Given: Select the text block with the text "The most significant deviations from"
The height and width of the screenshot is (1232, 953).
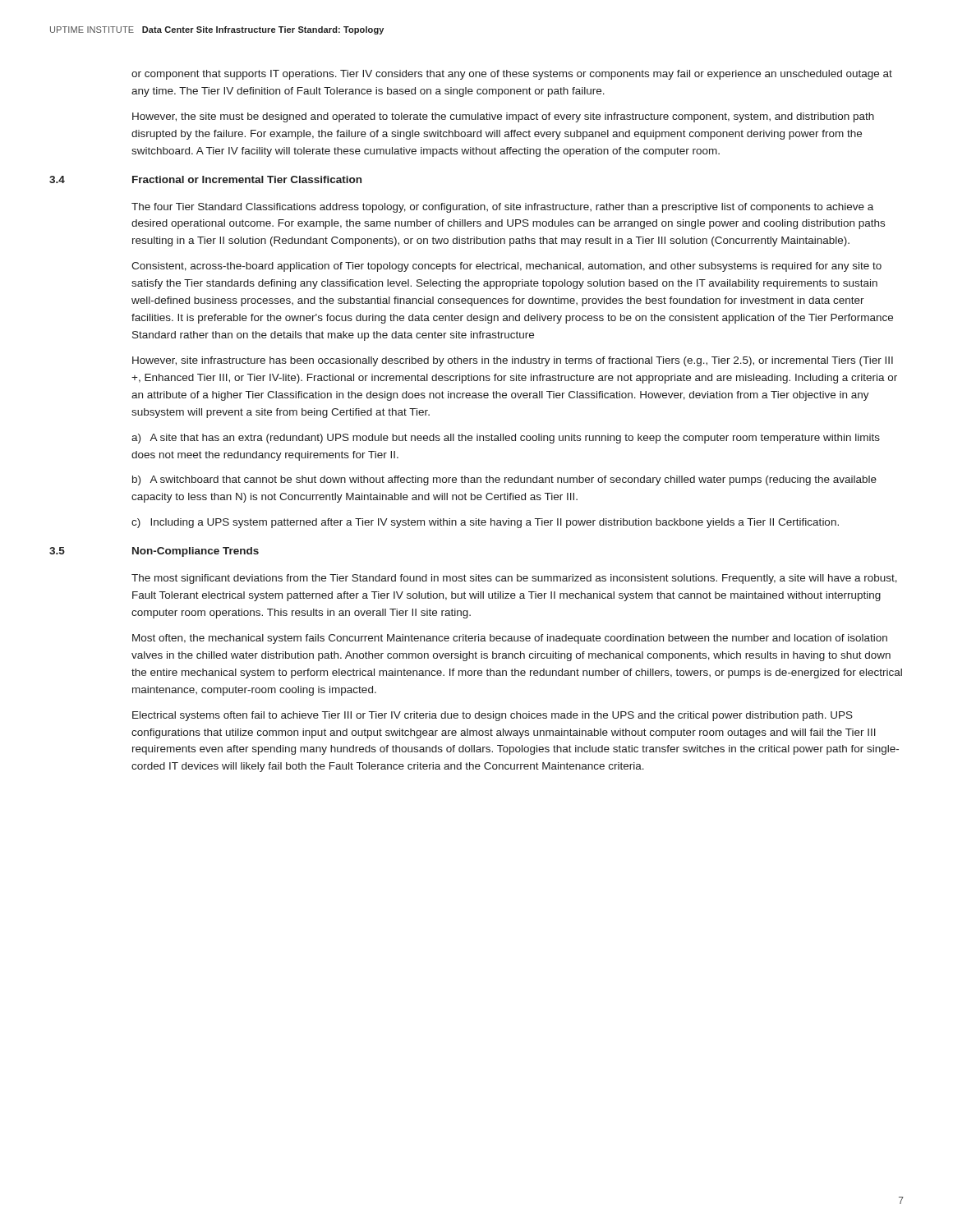Looking at the screenshot, I should [x=514, y=595].
